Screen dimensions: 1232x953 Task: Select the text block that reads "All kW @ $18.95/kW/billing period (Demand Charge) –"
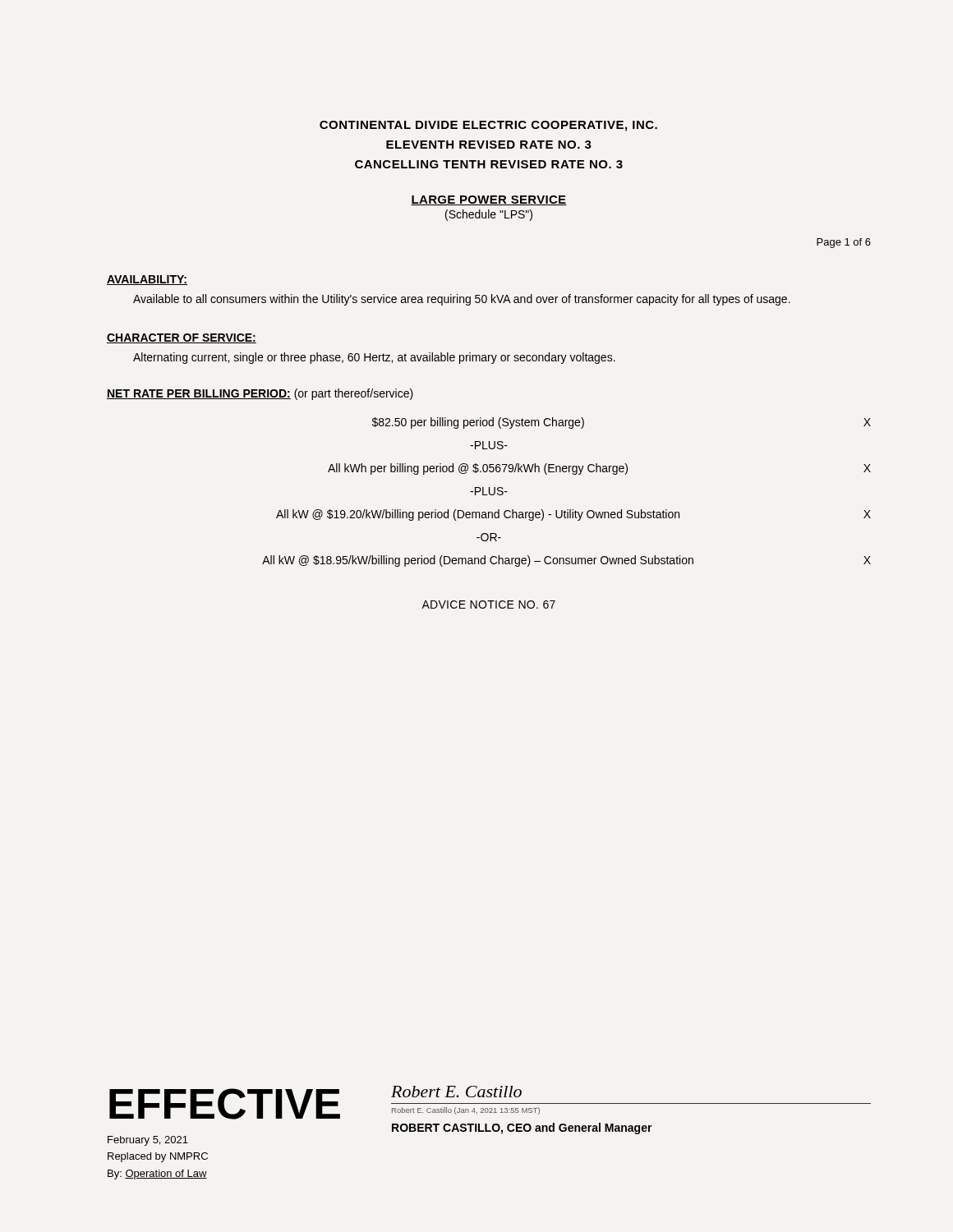(x=489, y=560)
